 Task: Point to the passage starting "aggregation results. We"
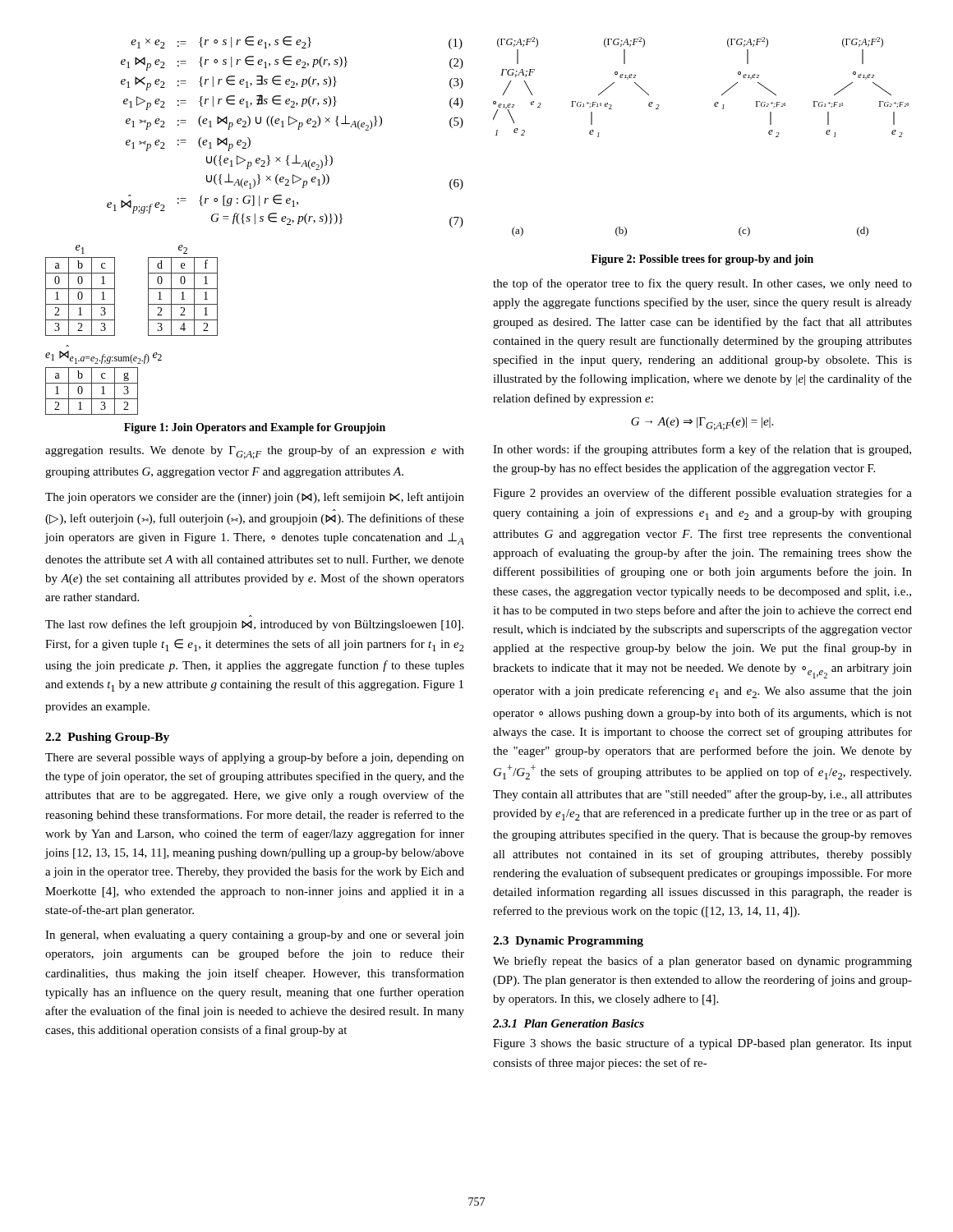(255, 461)
